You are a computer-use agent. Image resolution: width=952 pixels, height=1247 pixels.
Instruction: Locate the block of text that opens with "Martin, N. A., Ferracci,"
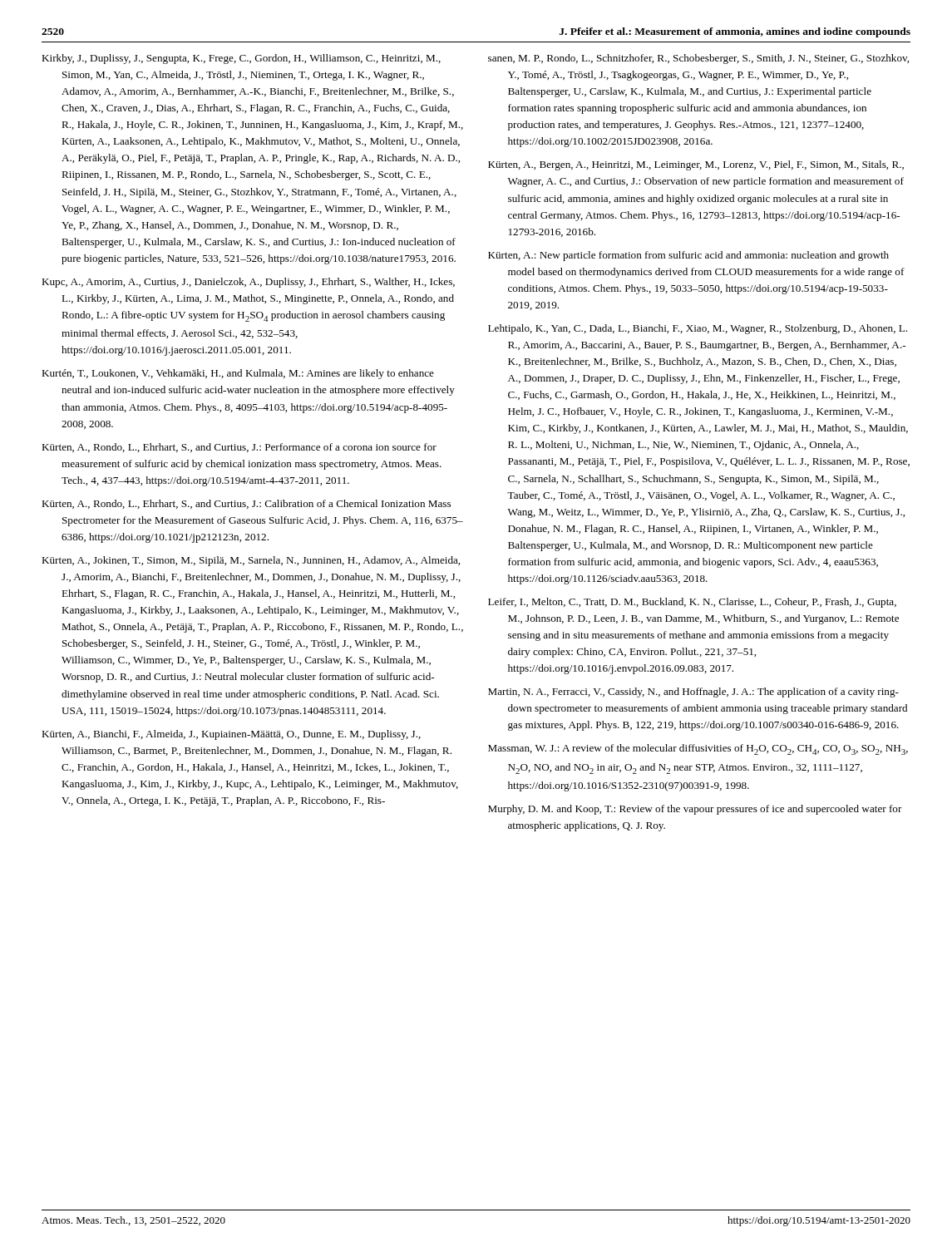point(698,708)
